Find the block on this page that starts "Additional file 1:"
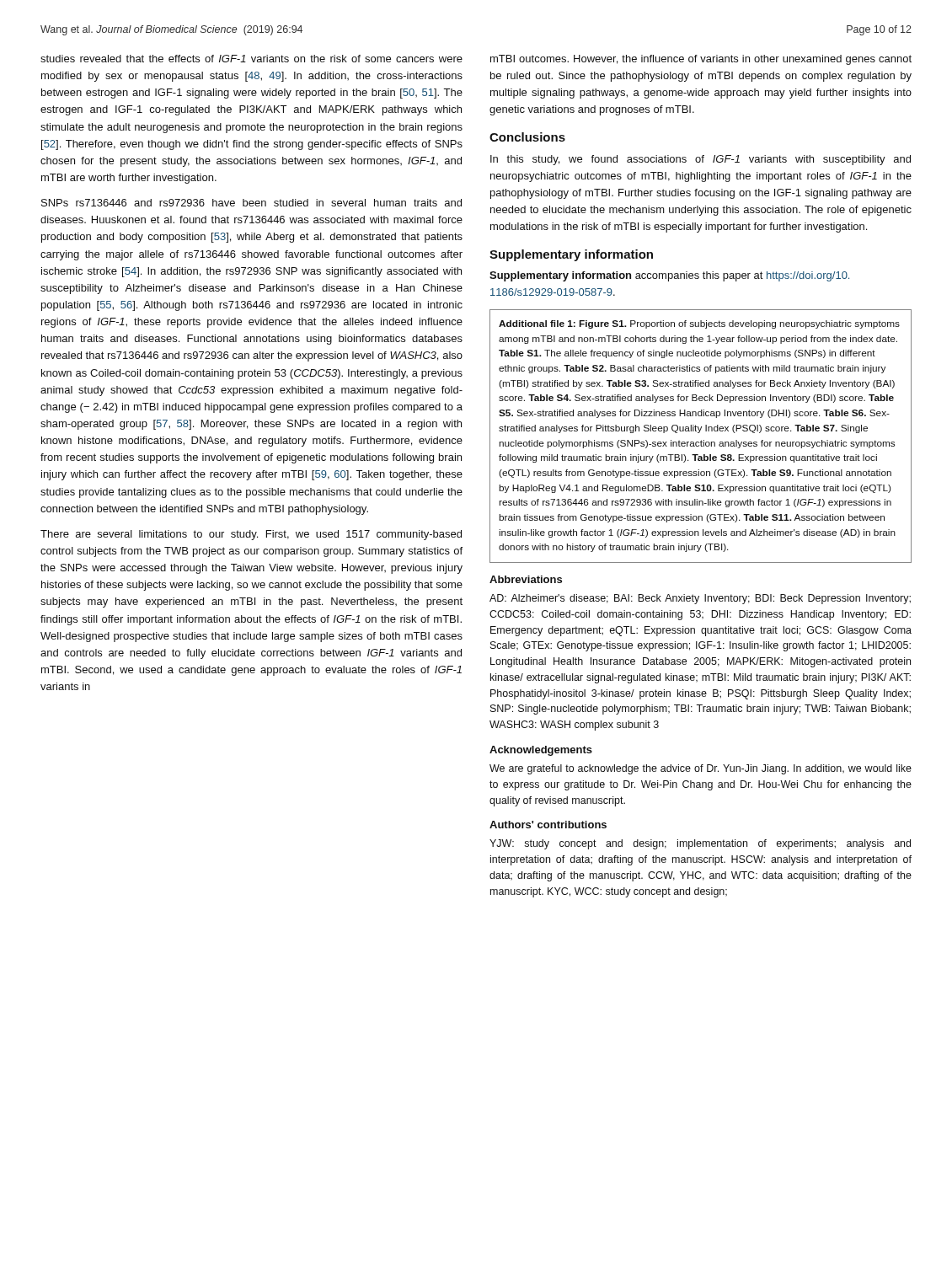The height and width of the screenshot is (1264, 952). (x=701, y=436)
